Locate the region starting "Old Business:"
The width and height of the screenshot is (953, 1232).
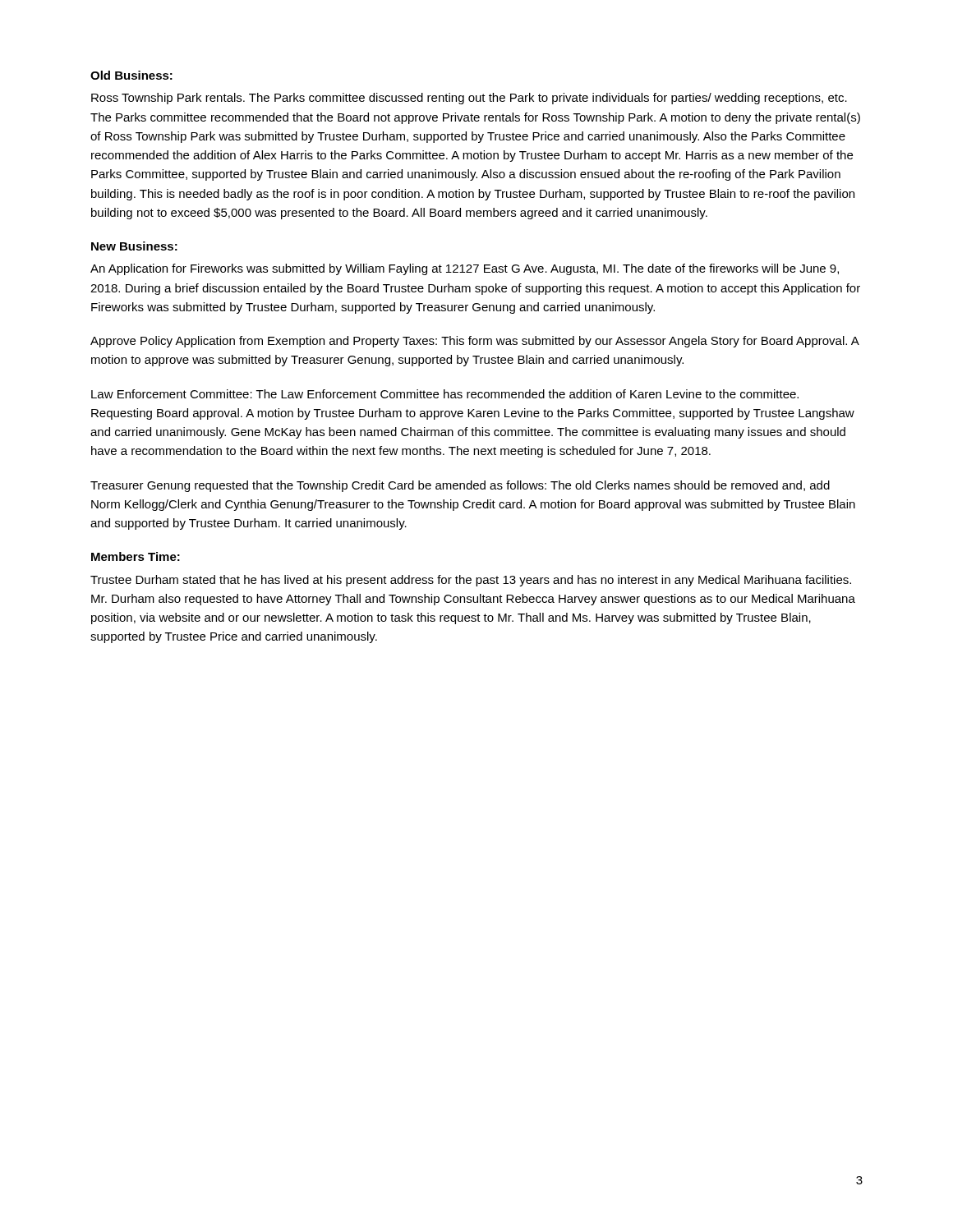coord(132,75)
